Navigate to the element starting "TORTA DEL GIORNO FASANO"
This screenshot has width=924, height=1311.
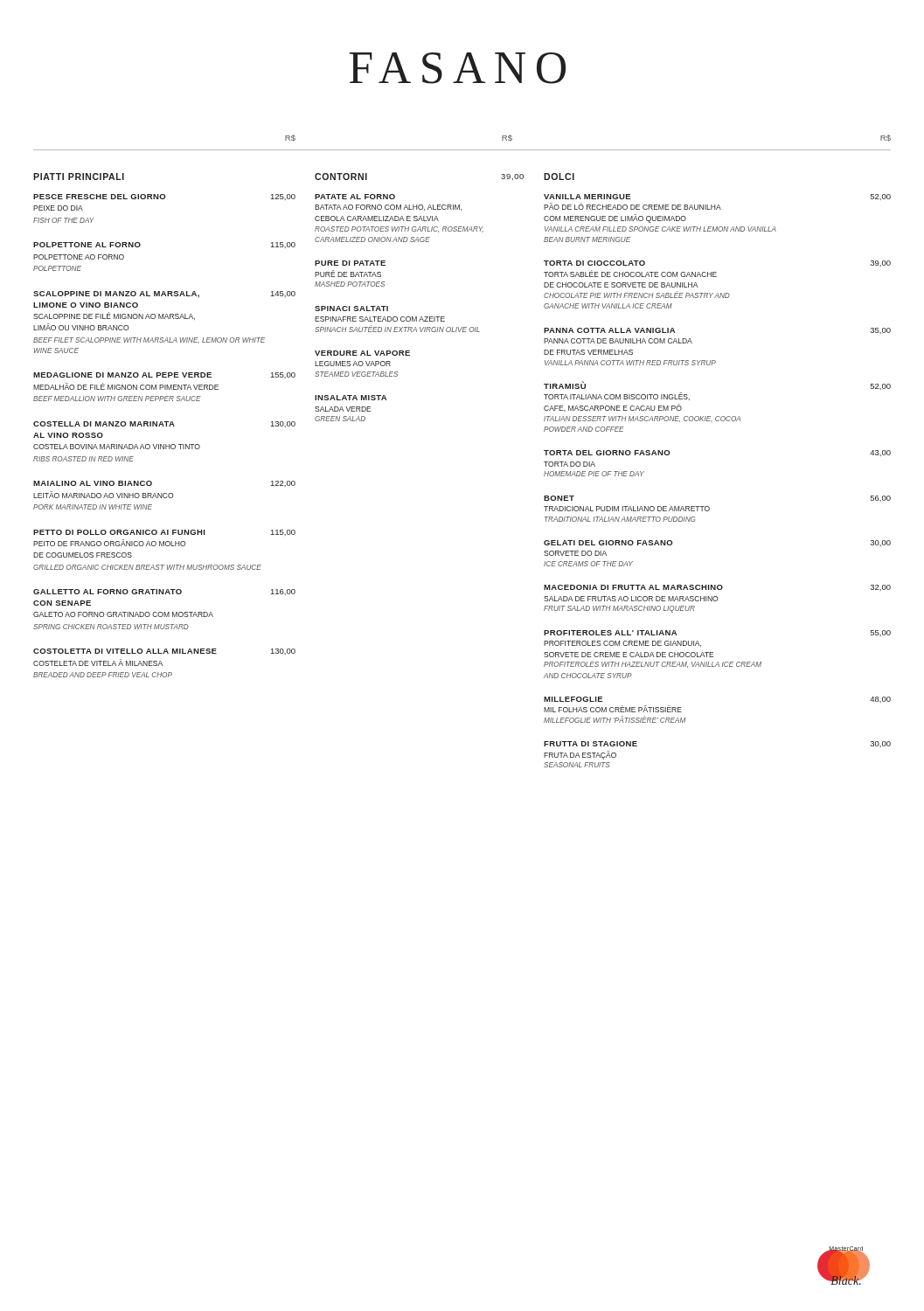pos(606,453)
